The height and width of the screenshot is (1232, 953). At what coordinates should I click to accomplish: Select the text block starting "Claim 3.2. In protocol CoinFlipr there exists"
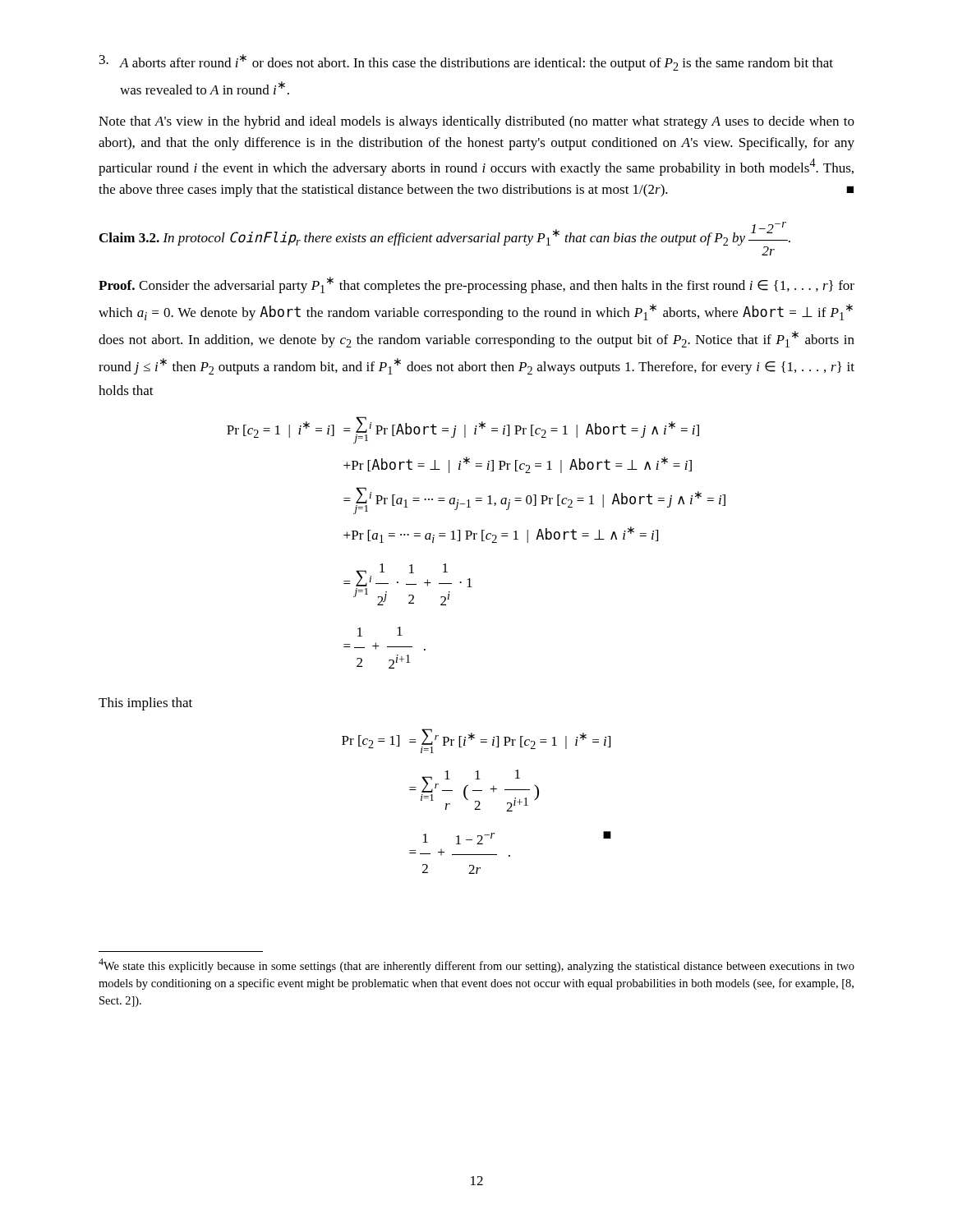point(445,238)
